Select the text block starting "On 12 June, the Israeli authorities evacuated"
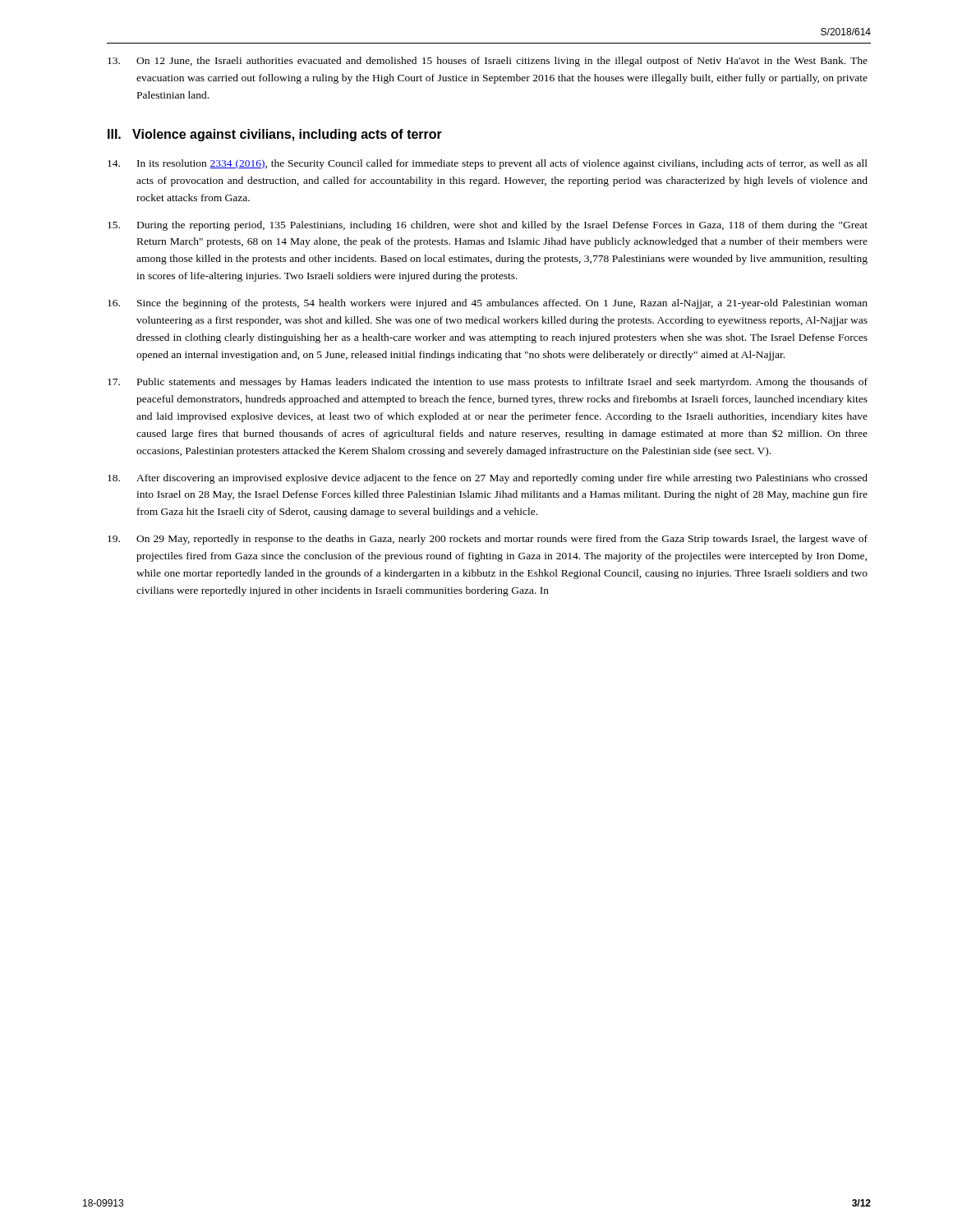Viewport: 953px width, 1232px height. coord(487,78)
